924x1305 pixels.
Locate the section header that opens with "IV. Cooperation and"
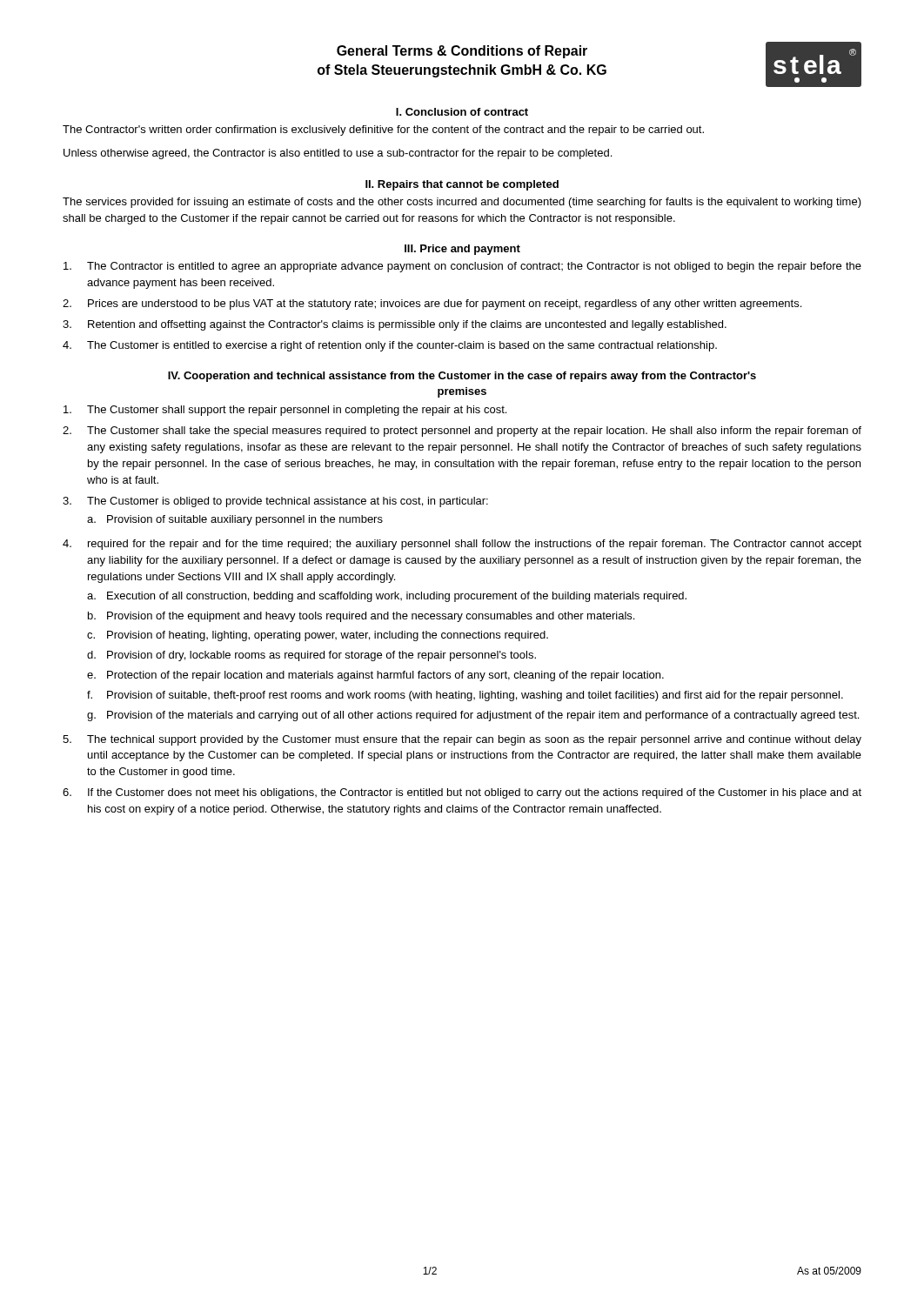coord(462,383)
